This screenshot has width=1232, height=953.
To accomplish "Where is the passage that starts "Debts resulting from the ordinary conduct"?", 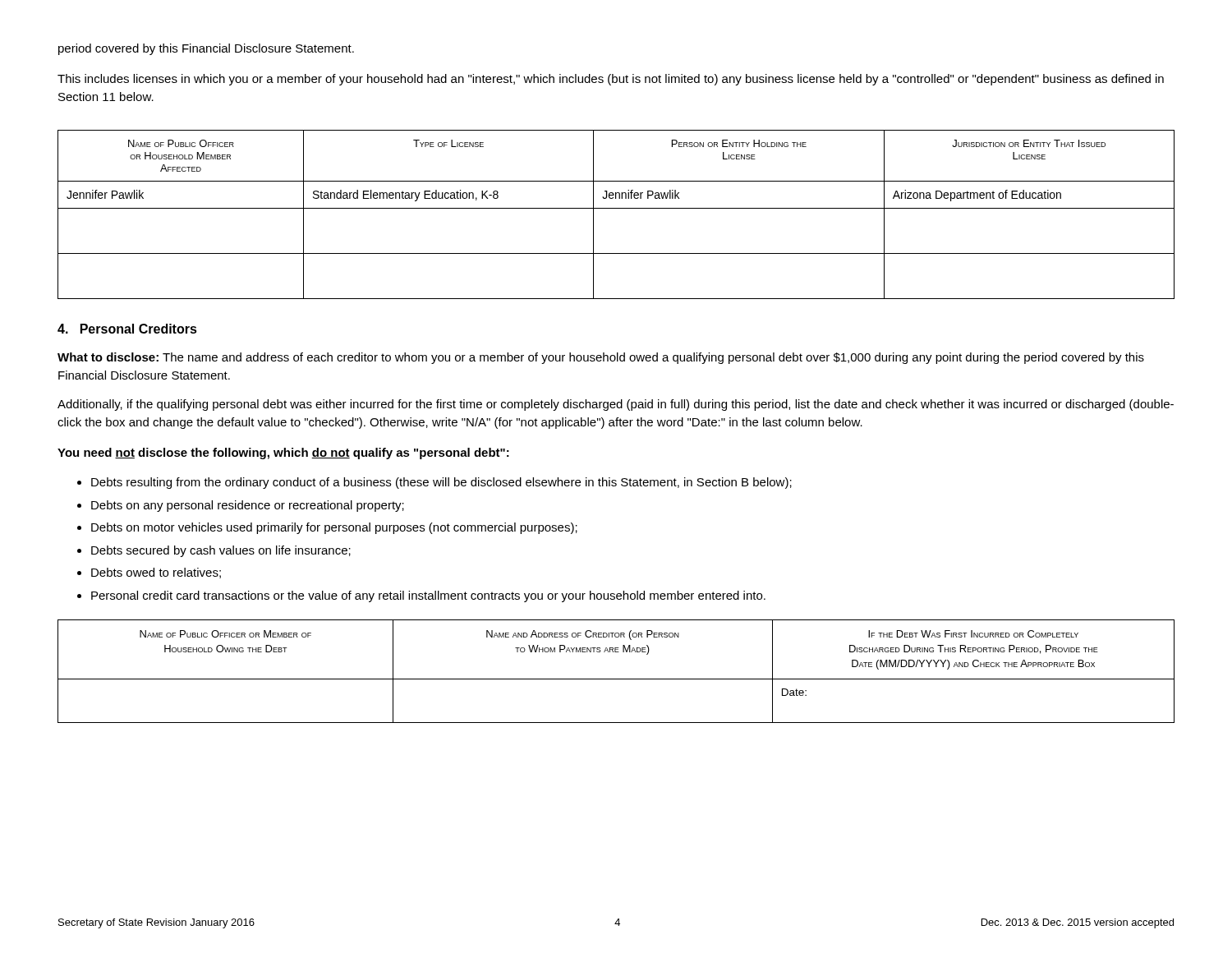I will coord(441,482).
